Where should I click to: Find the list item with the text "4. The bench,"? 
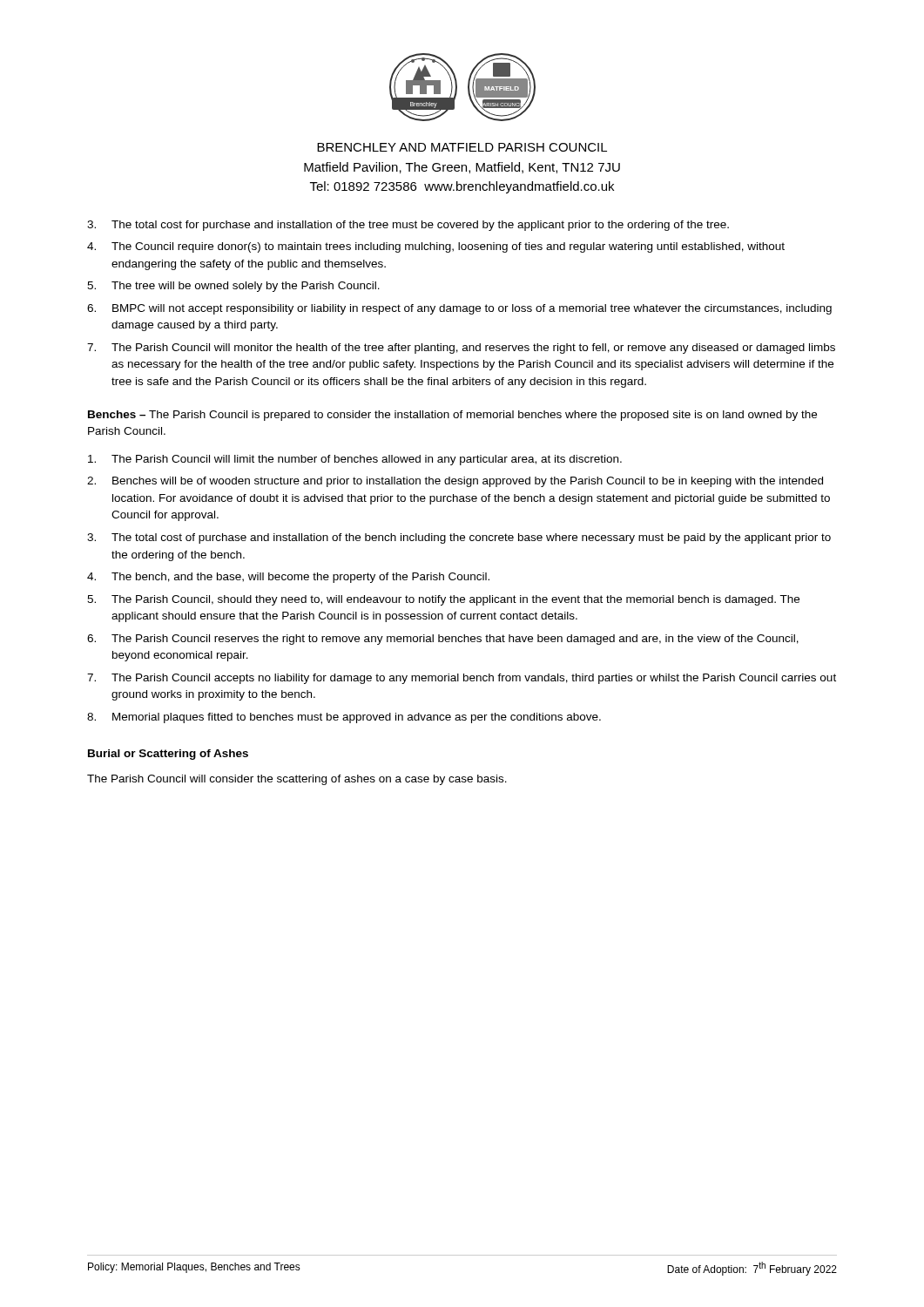click(462, 577)
